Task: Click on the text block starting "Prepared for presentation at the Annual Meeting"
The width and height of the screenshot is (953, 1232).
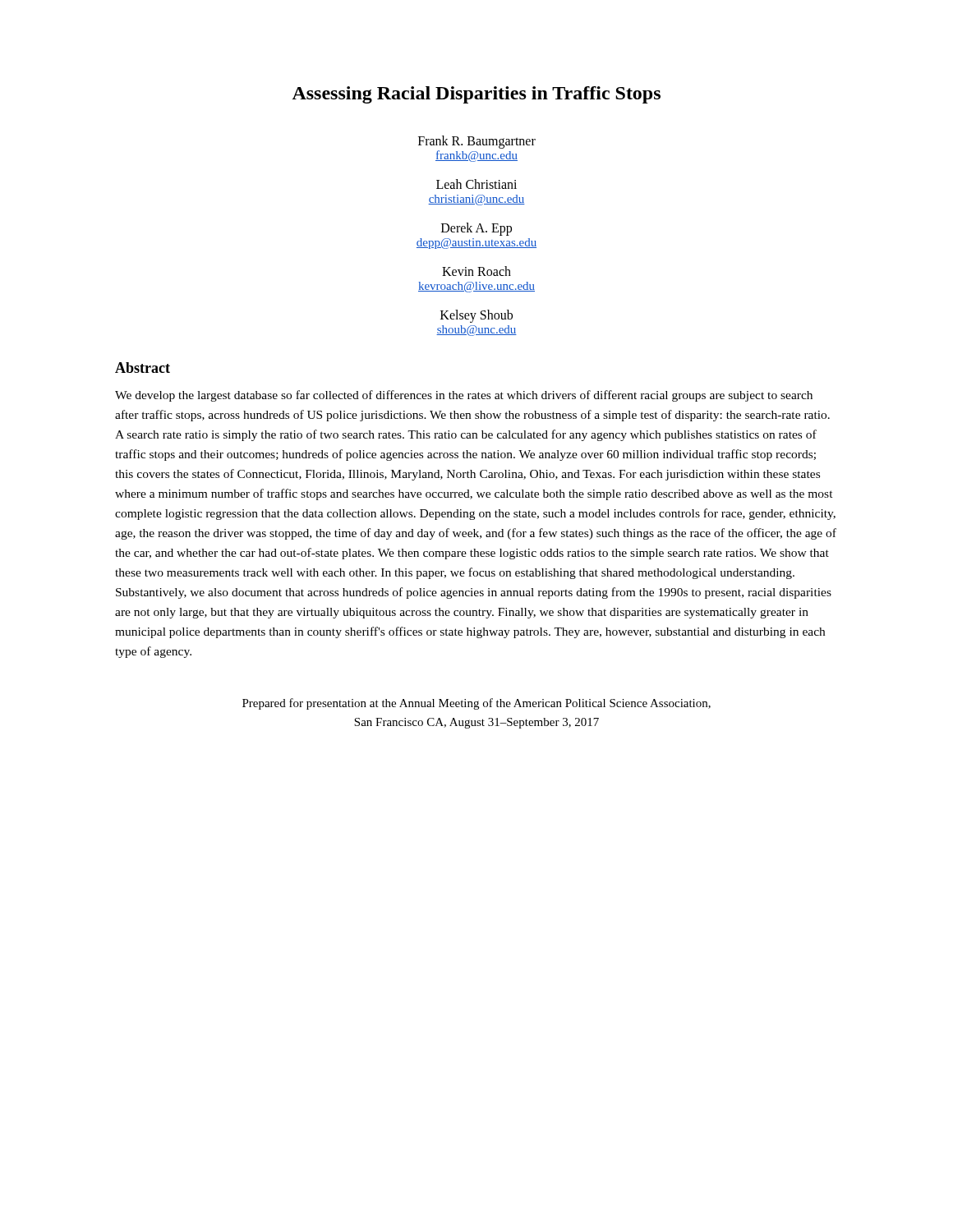Action: tap(476, 712)
